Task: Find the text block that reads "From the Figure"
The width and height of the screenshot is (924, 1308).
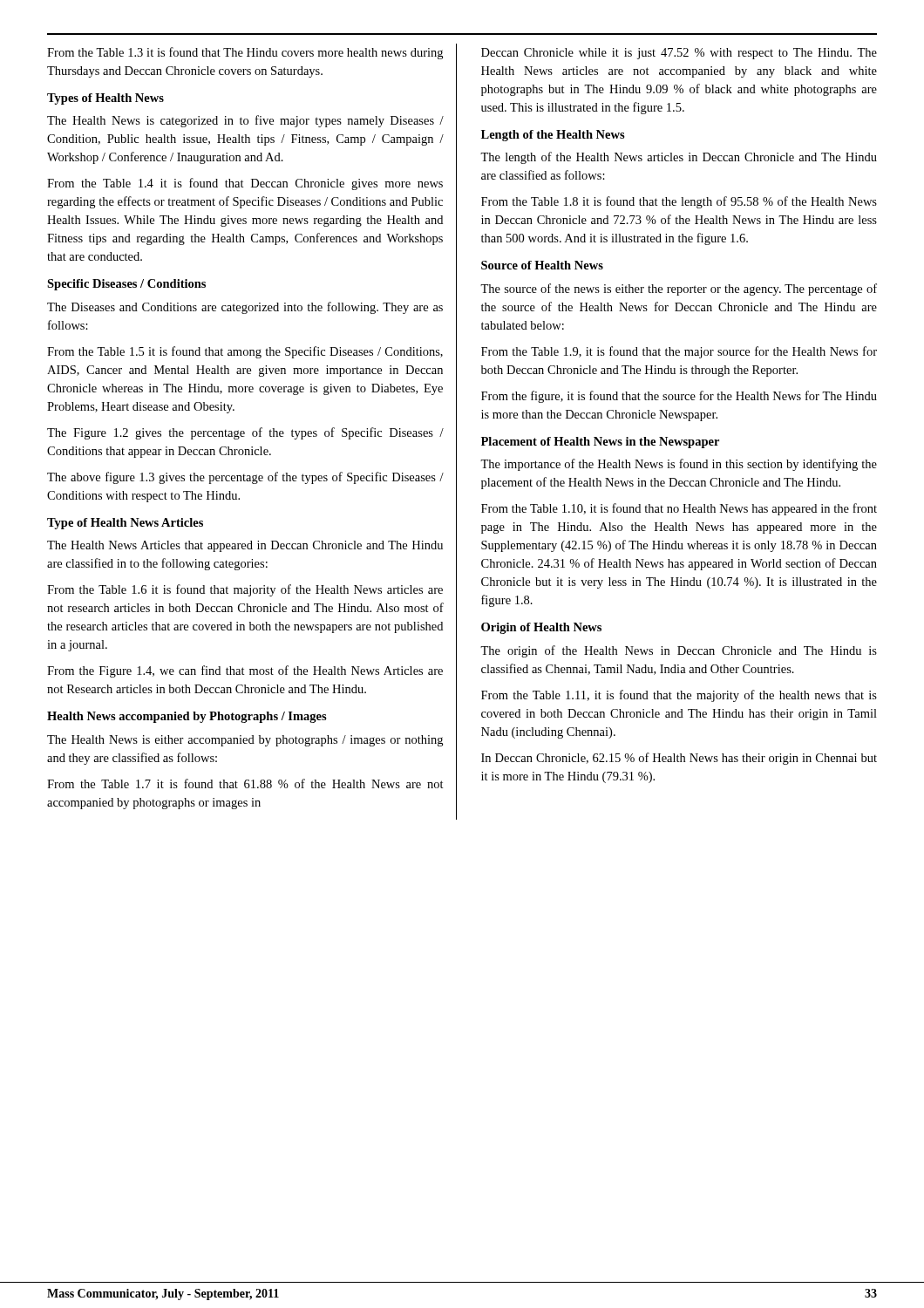Action: (245, 680)
